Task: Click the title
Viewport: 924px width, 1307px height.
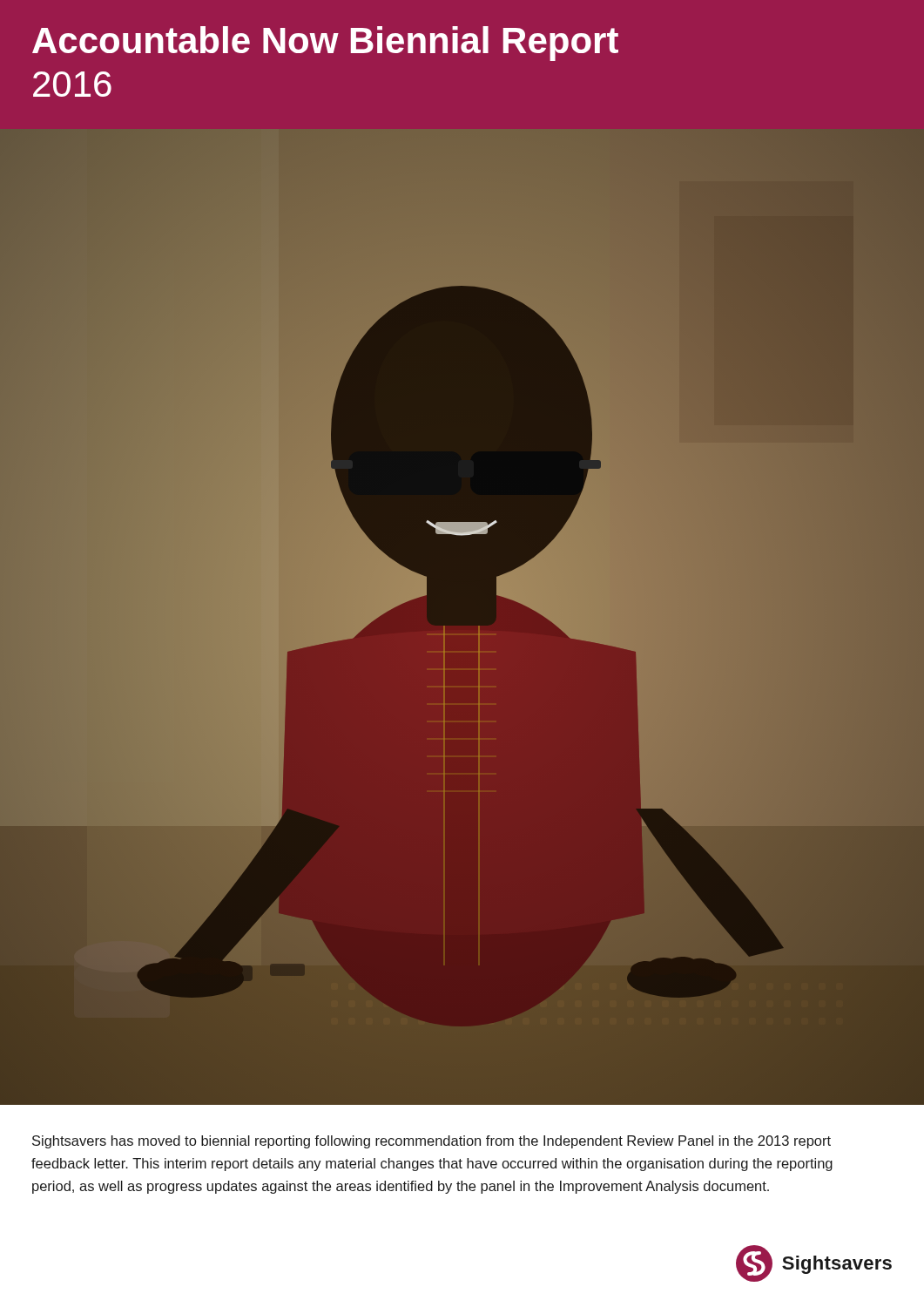Action: (462, 62)
